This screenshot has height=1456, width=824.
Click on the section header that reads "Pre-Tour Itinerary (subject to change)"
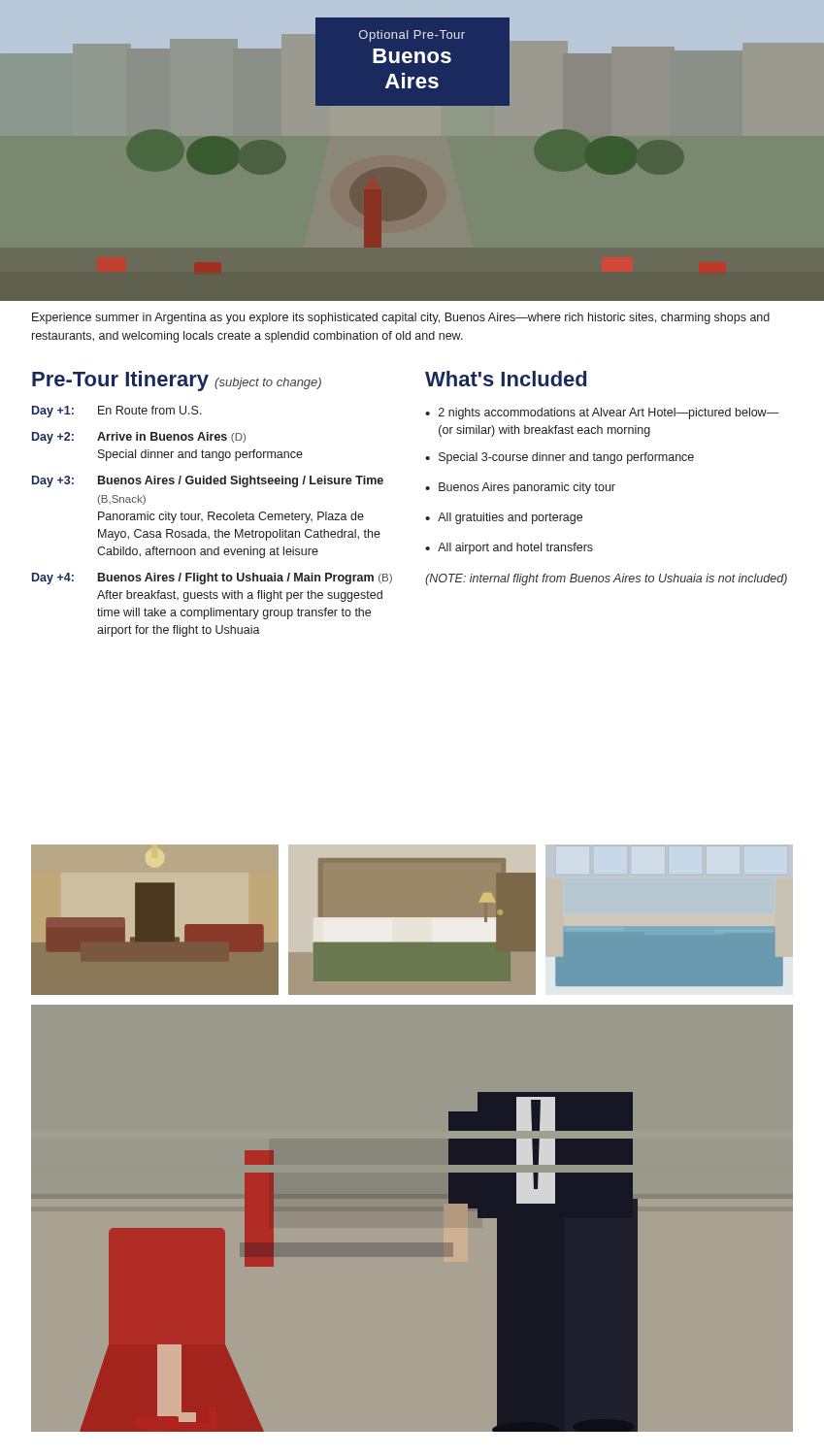177,379
